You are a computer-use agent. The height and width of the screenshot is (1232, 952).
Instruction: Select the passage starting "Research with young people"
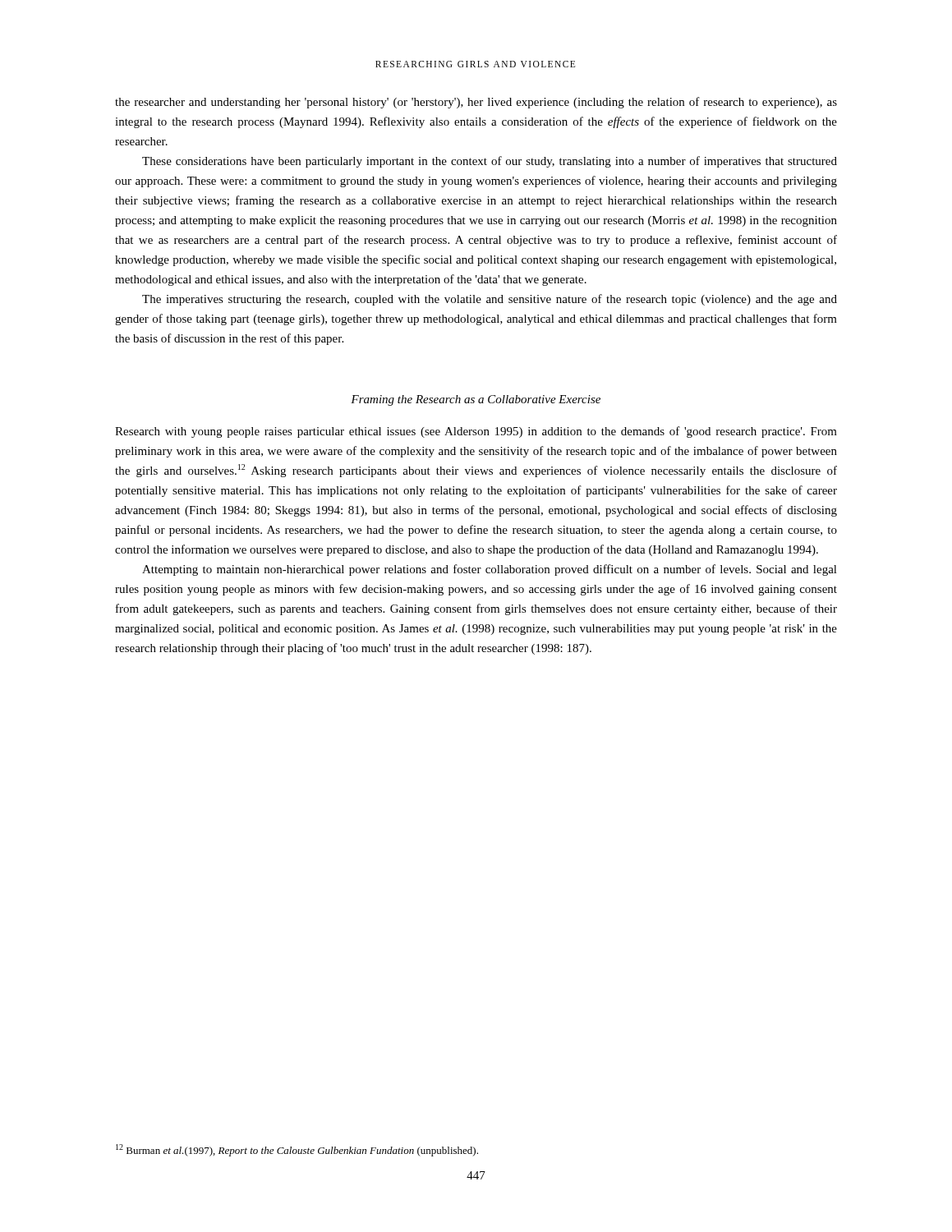[476, 540]
